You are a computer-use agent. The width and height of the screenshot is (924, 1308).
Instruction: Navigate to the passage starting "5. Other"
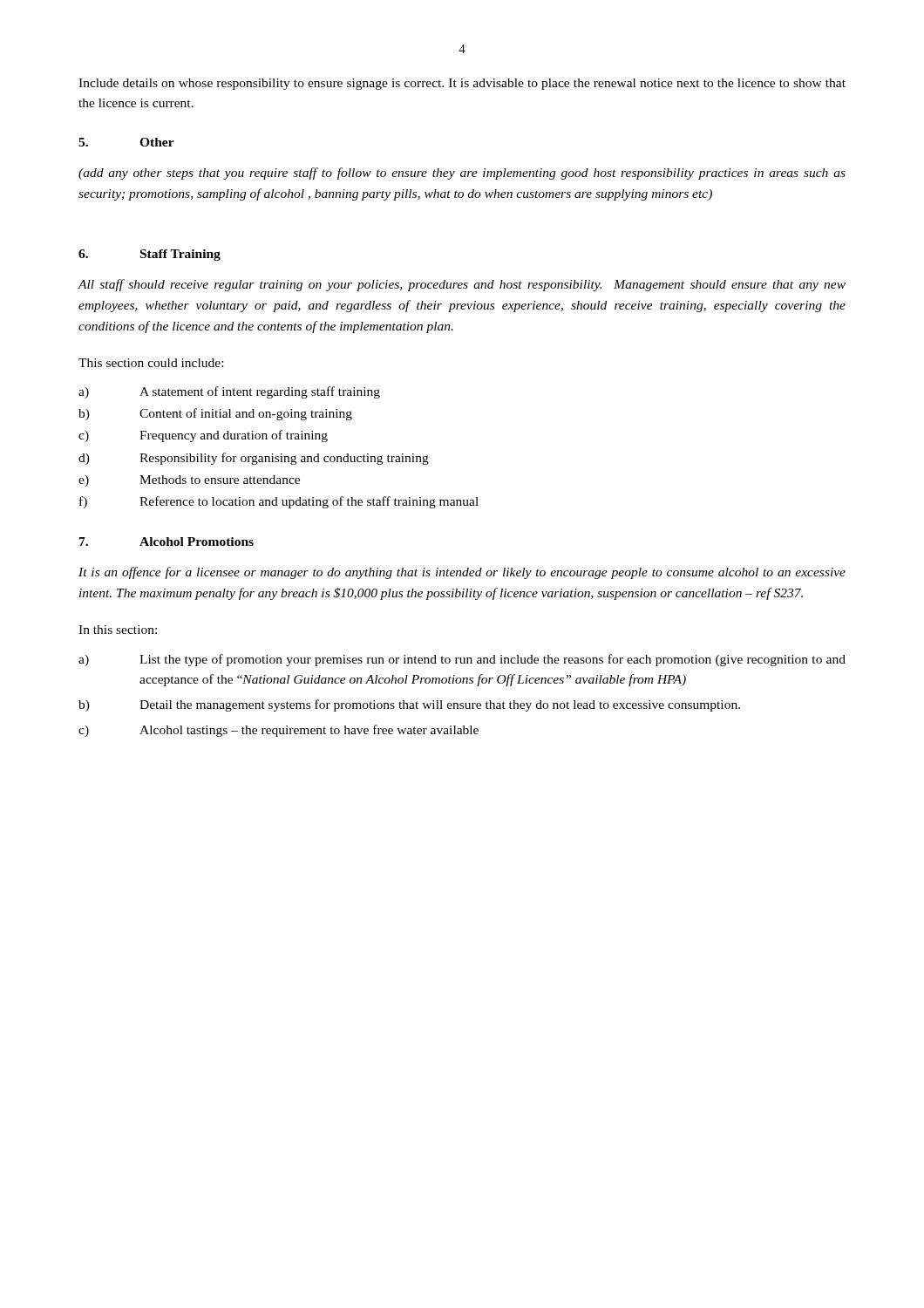pos(82,142)
